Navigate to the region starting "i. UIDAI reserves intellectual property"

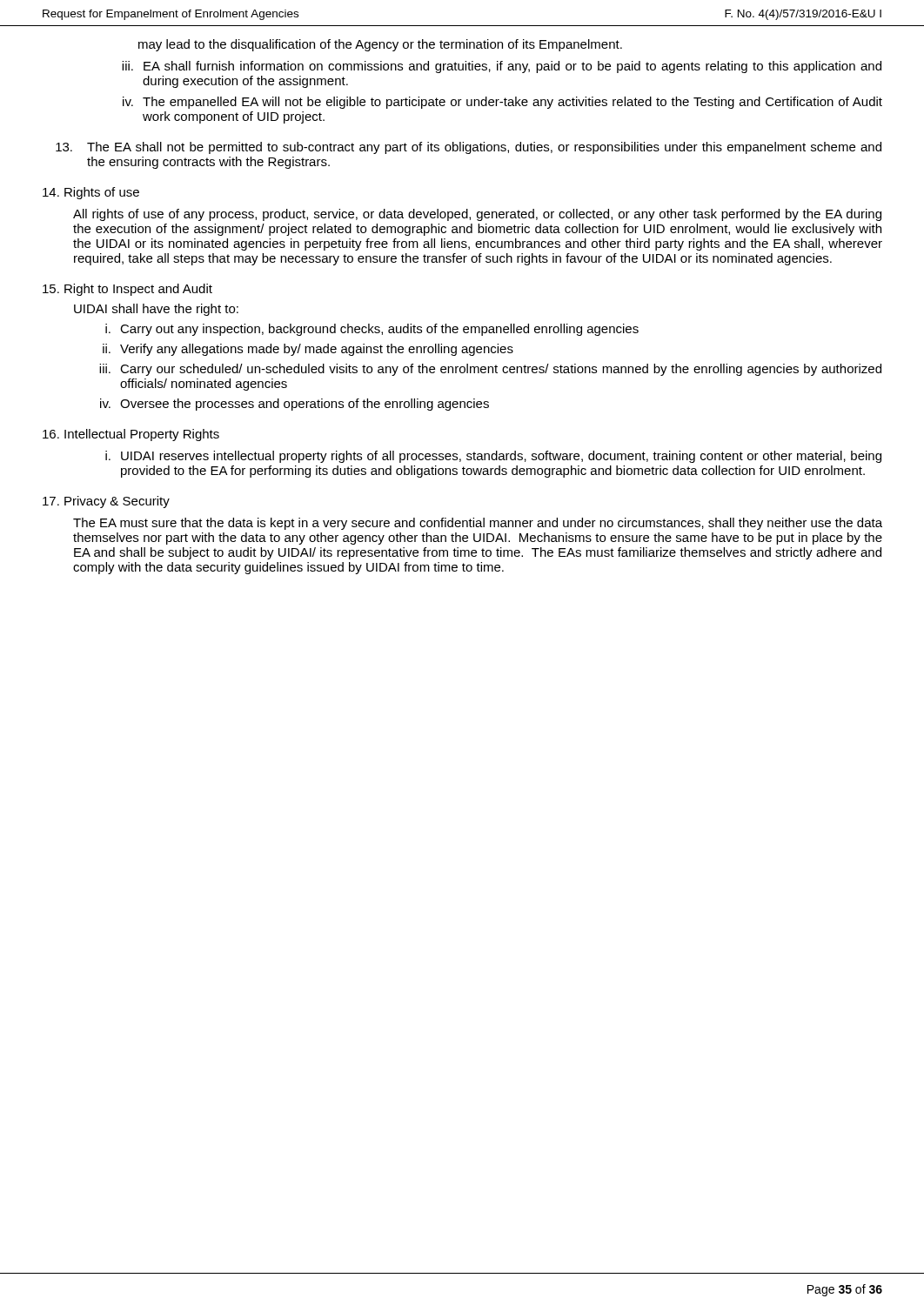coord(485,463)
